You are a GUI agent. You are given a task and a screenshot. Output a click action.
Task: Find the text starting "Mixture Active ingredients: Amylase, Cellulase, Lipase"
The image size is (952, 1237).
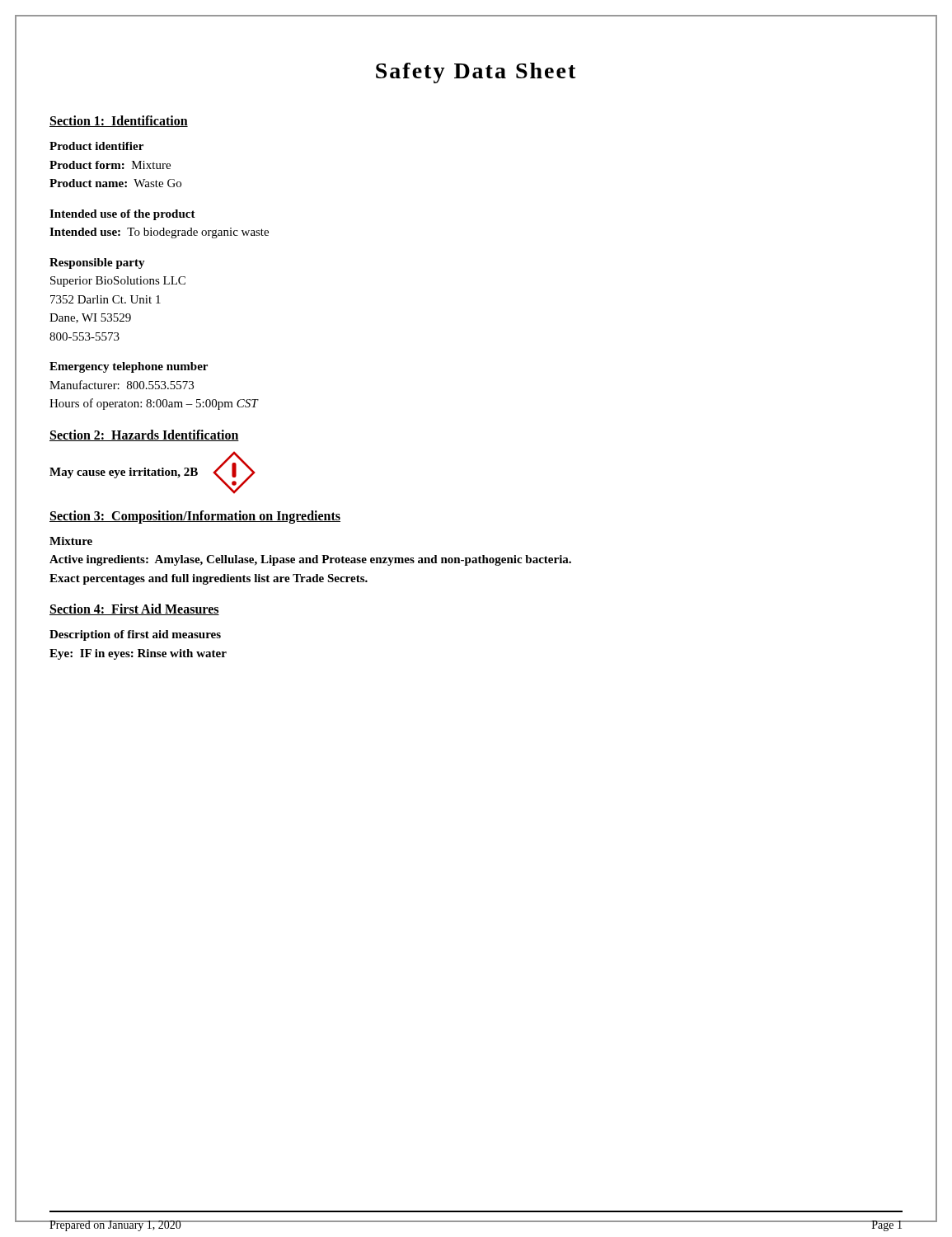click(x=476, y=559)
